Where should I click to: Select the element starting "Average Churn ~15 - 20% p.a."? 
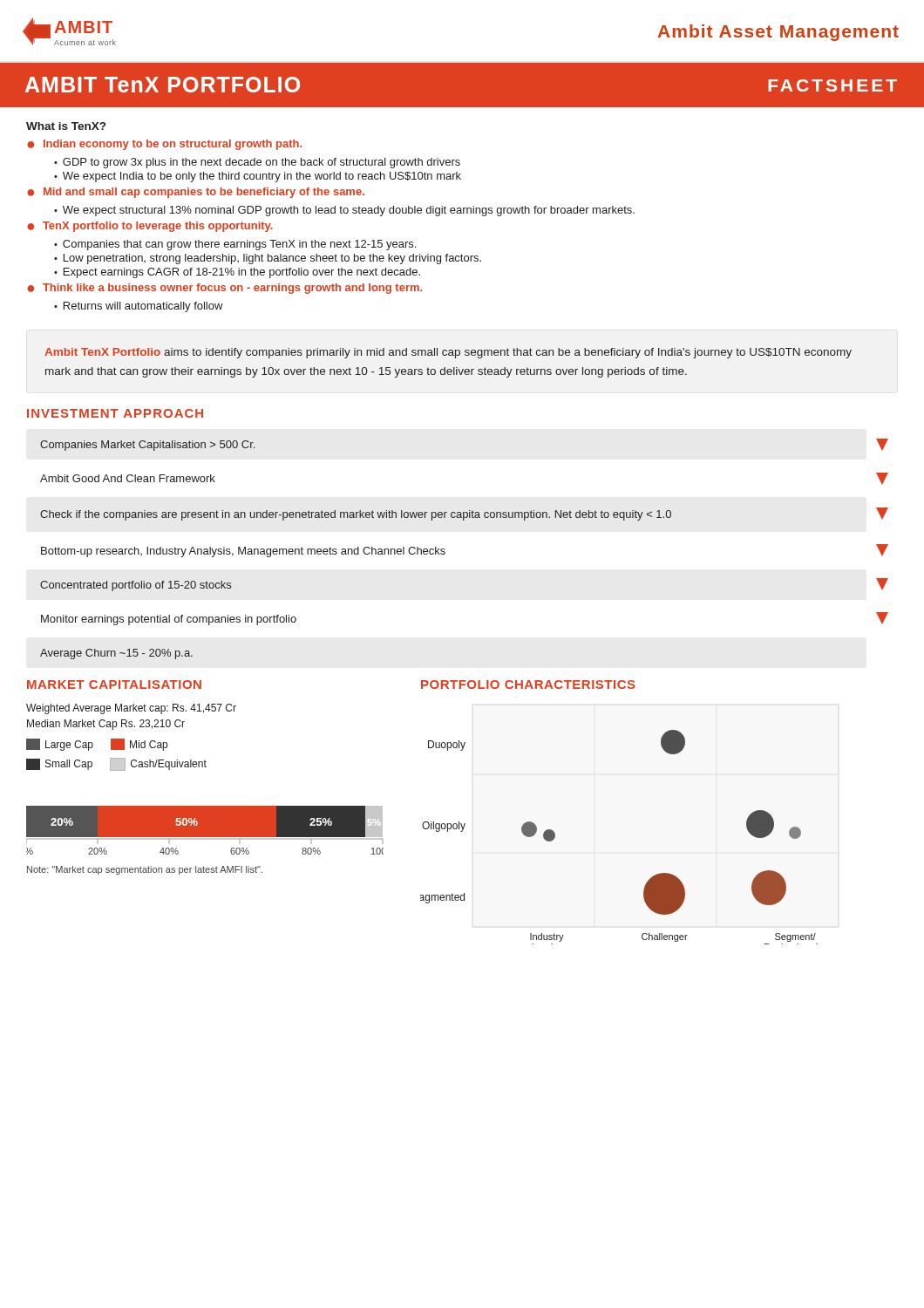pos(117,652)
